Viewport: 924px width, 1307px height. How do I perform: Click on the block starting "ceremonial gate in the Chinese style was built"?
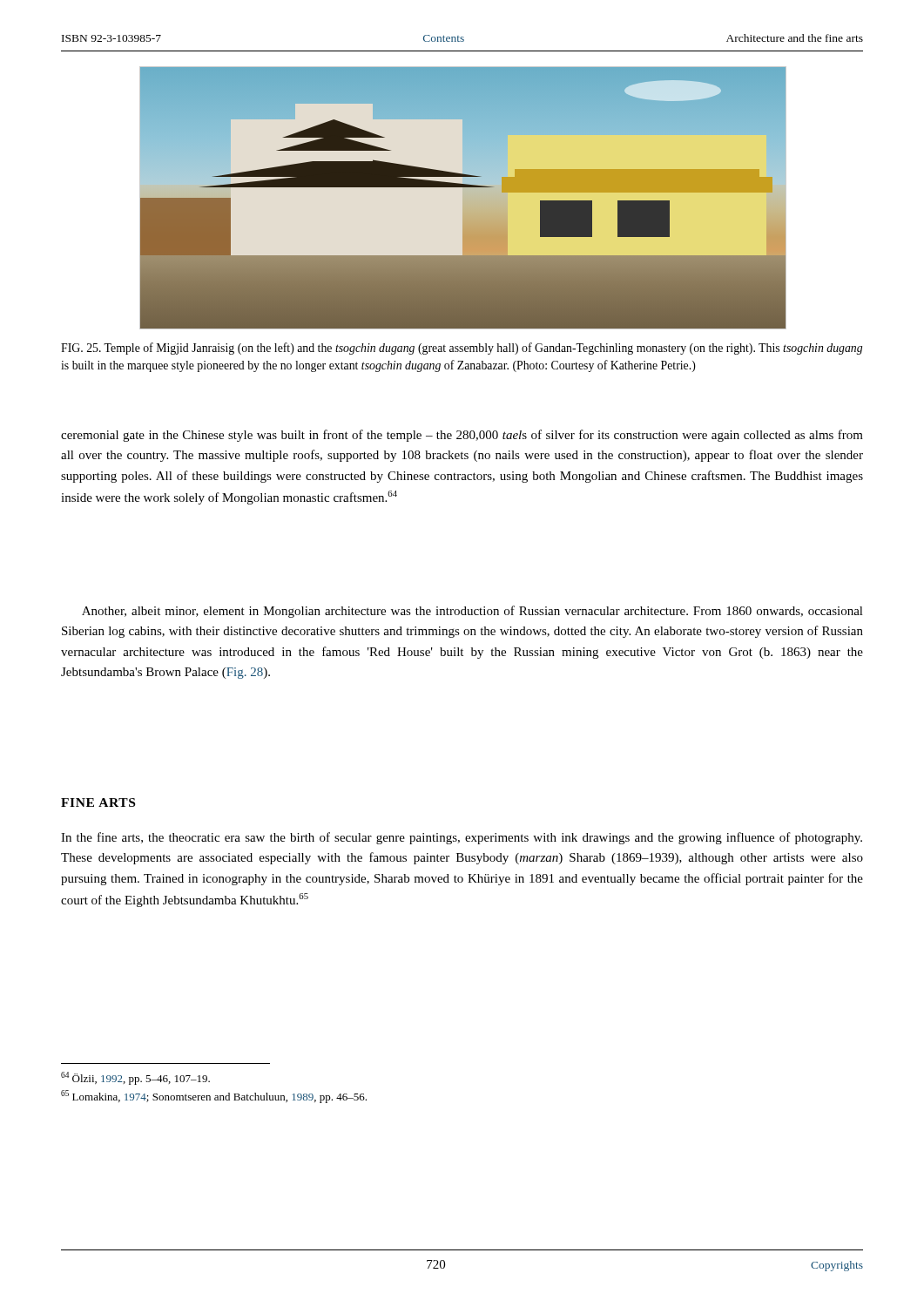pos(462,466)
